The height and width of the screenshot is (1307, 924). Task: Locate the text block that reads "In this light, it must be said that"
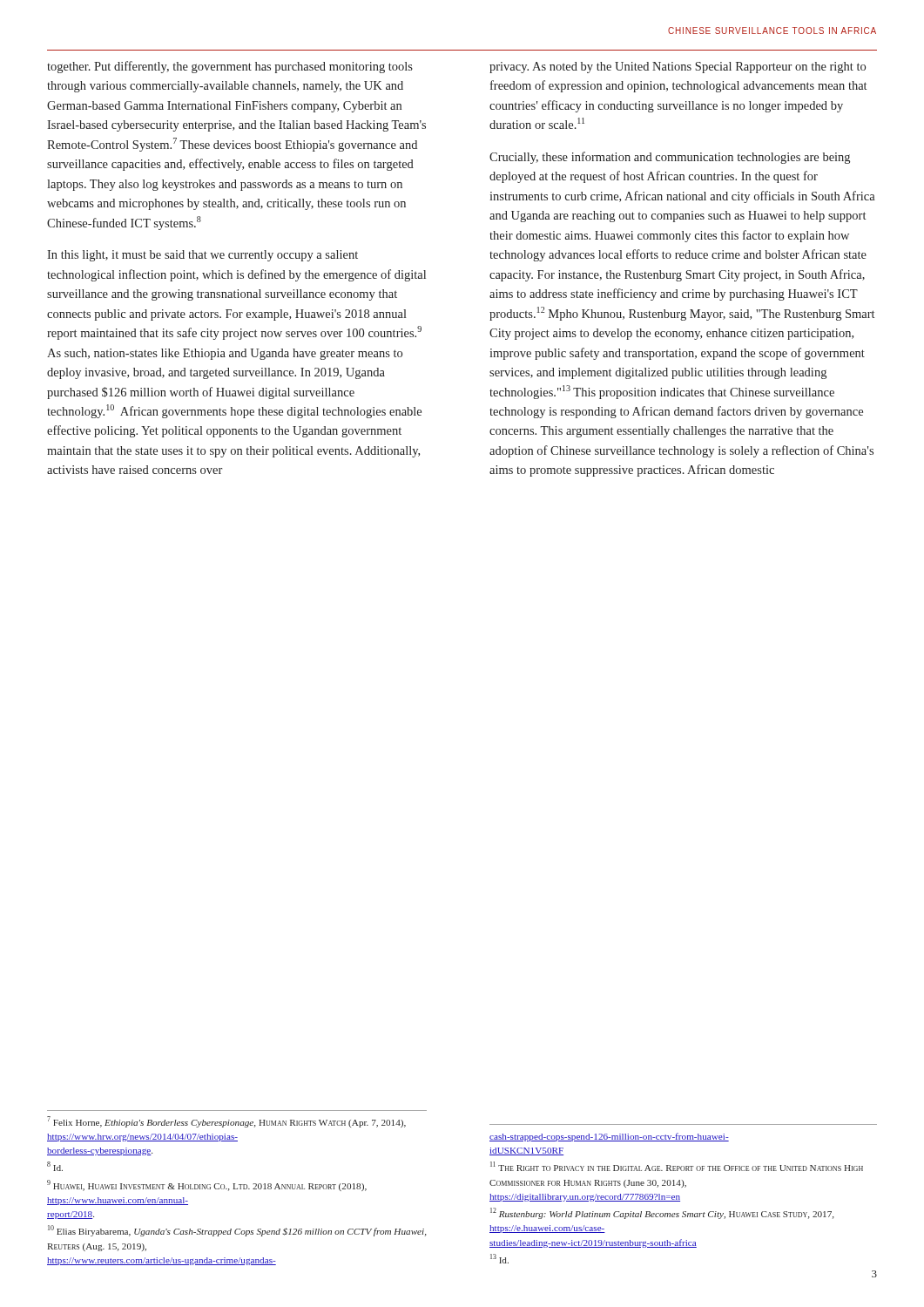coord(237,362)
